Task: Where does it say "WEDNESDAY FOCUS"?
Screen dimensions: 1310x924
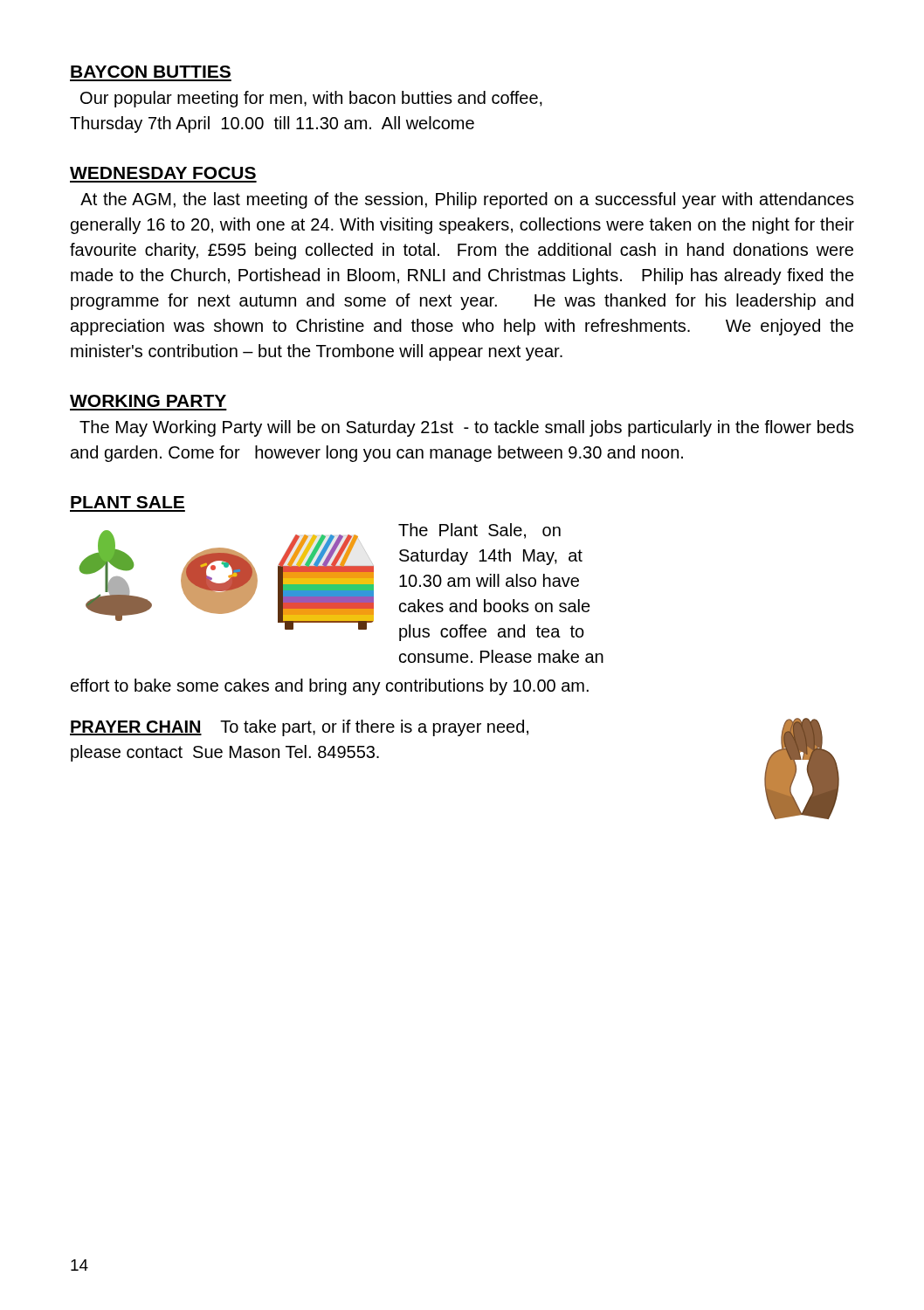Action: [163, 172]
